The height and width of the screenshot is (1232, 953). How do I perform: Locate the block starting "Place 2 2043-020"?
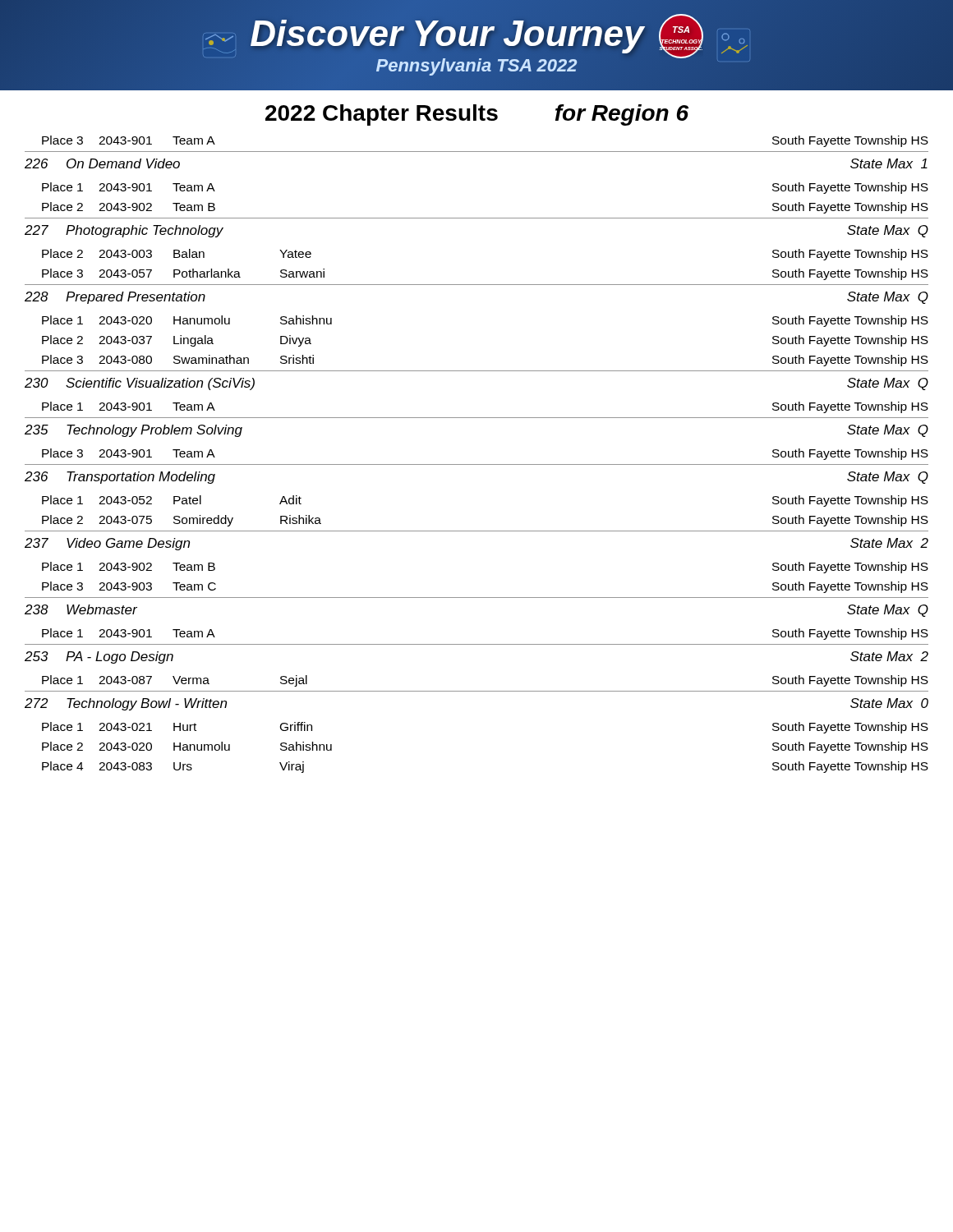tap(58, 747)
